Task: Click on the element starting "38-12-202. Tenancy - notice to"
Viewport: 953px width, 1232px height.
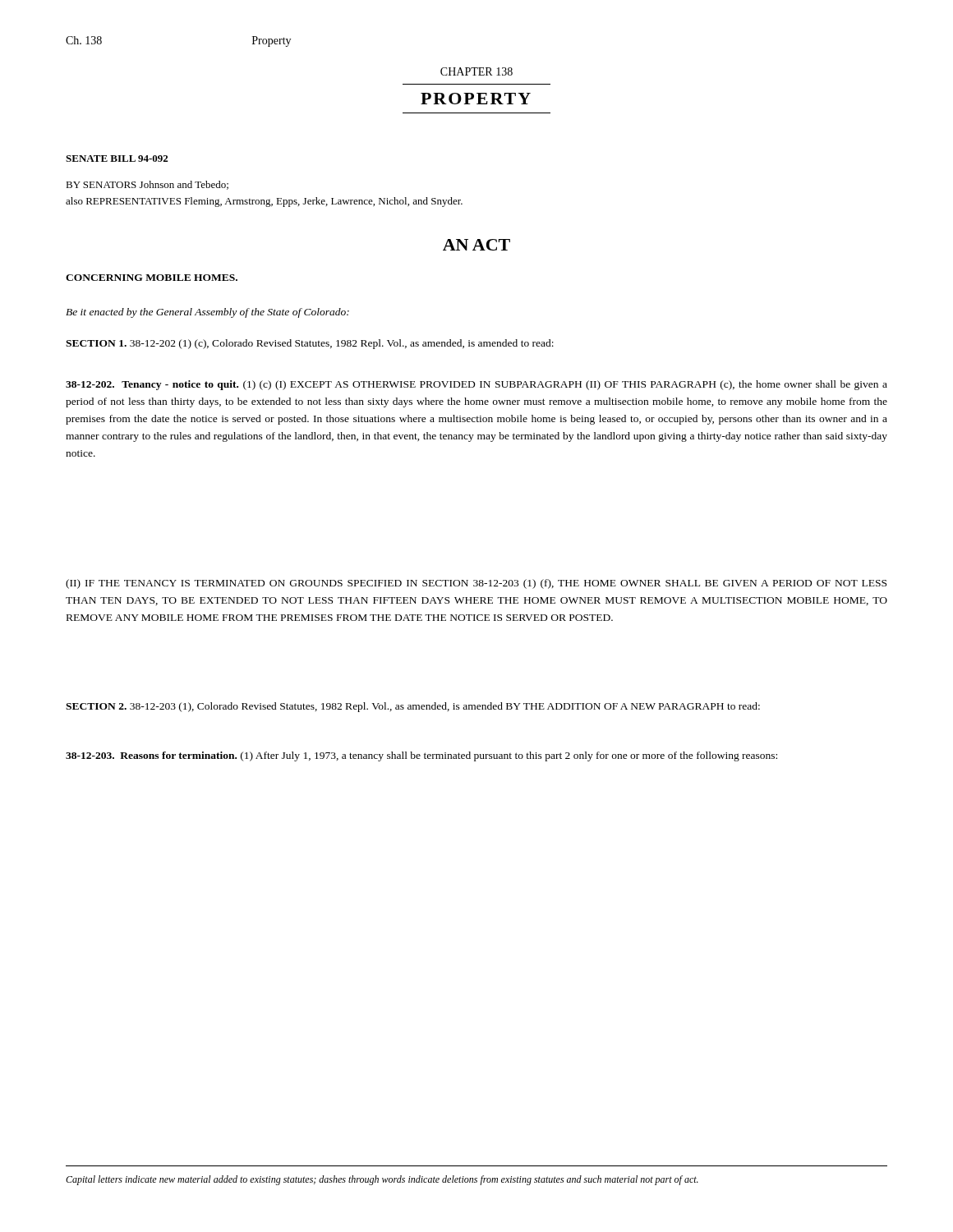Action: (476, 418)
